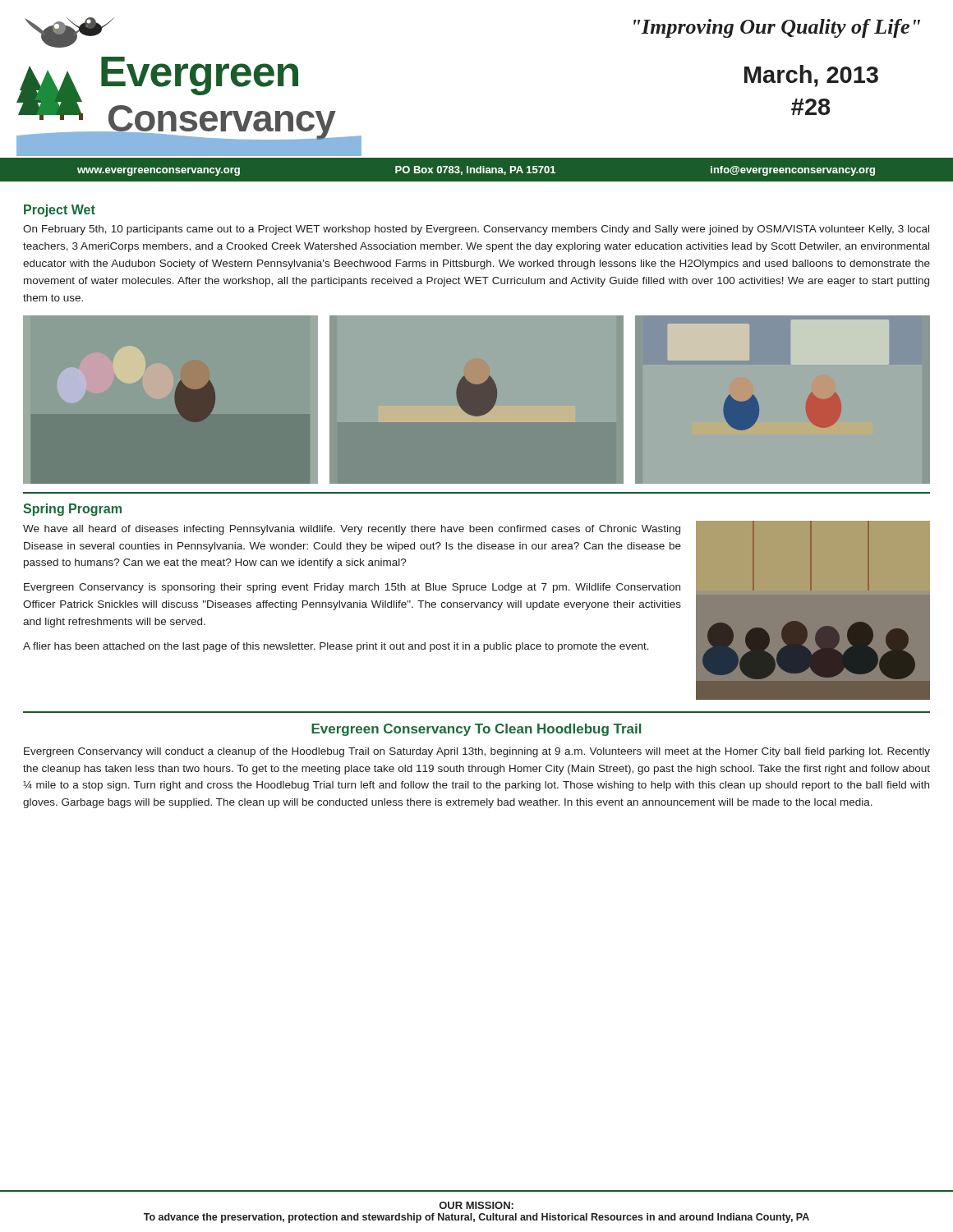Screen dimensions: 1232x953
Task: Find the block on this page that starts "Evergreen Conservancy will conduct a cleanup"
Action: (476, 777)
